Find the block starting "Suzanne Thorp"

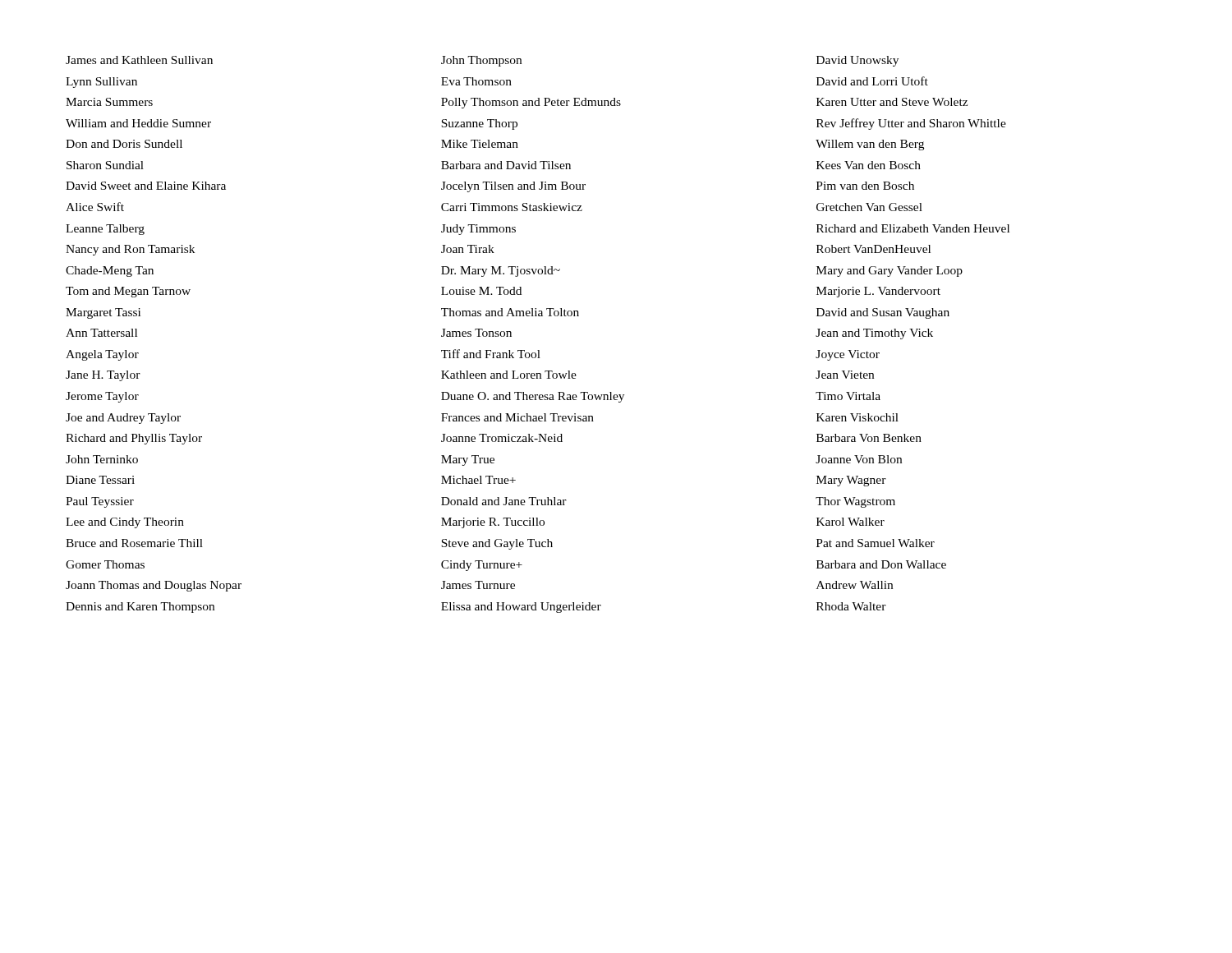(479, 123)
